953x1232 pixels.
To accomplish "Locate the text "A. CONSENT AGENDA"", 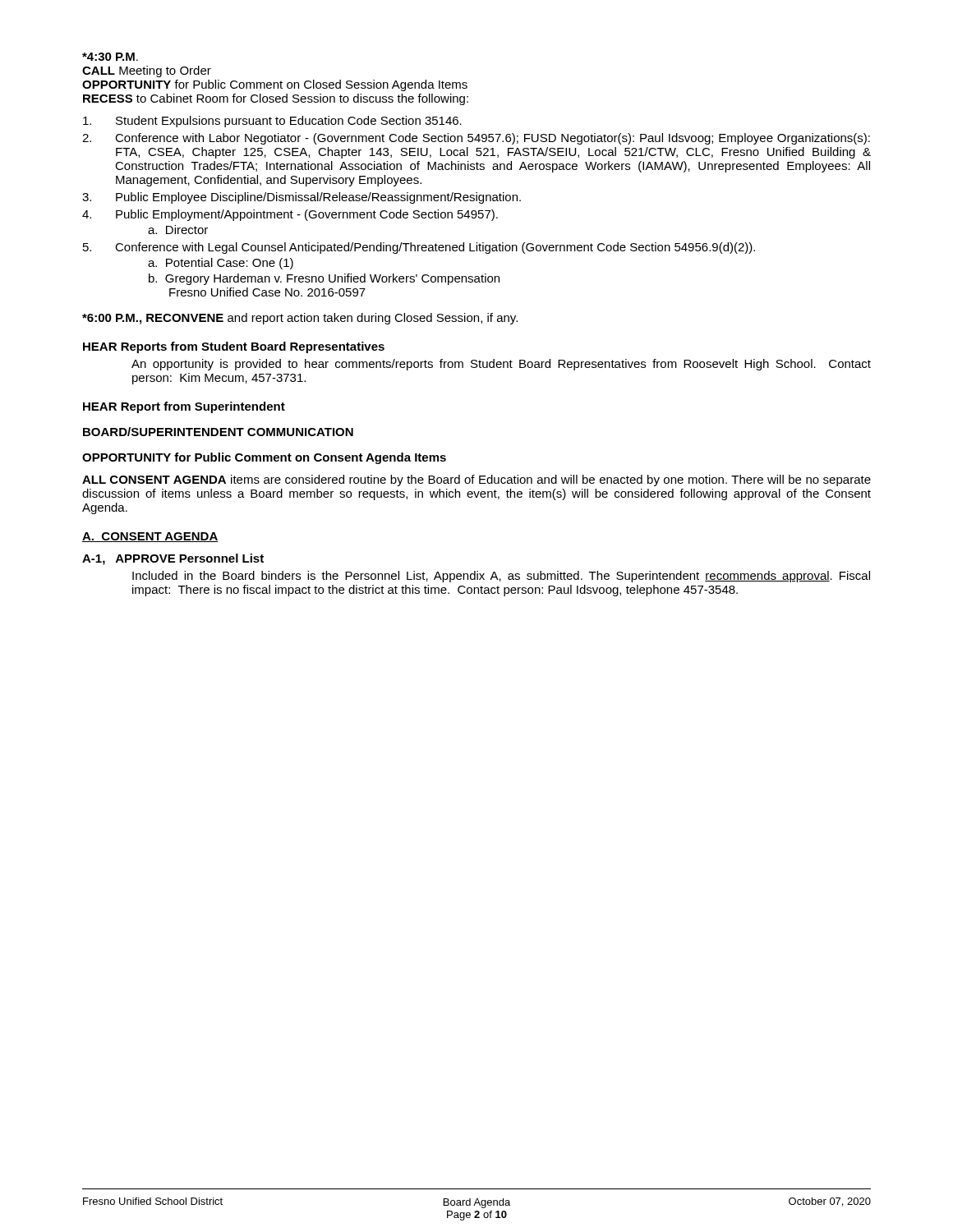I will tap(150, 536).
